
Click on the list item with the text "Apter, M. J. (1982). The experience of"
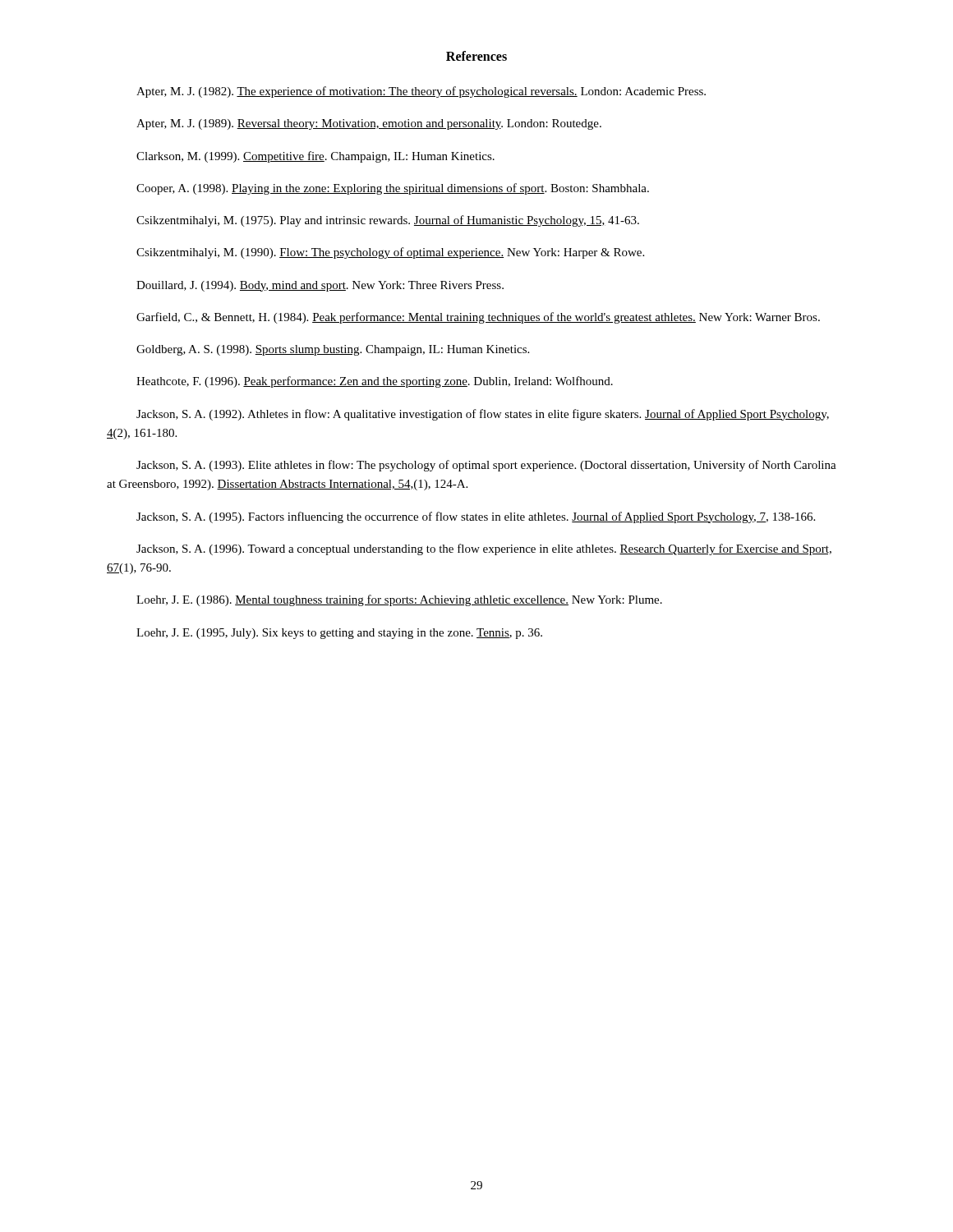click(x=422, y=91)
